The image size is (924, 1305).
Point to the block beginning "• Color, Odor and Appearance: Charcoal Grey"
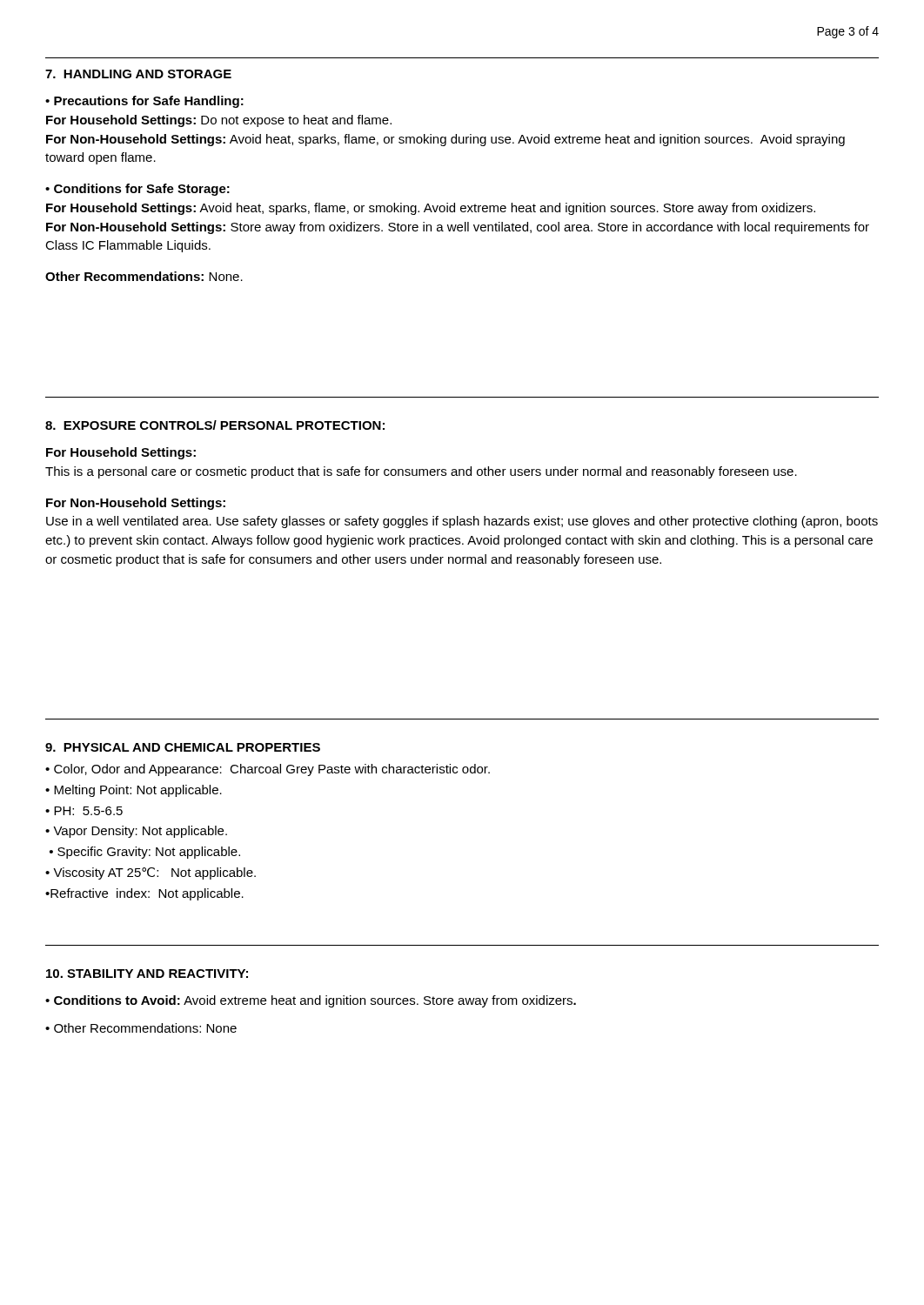pos(268,769)
